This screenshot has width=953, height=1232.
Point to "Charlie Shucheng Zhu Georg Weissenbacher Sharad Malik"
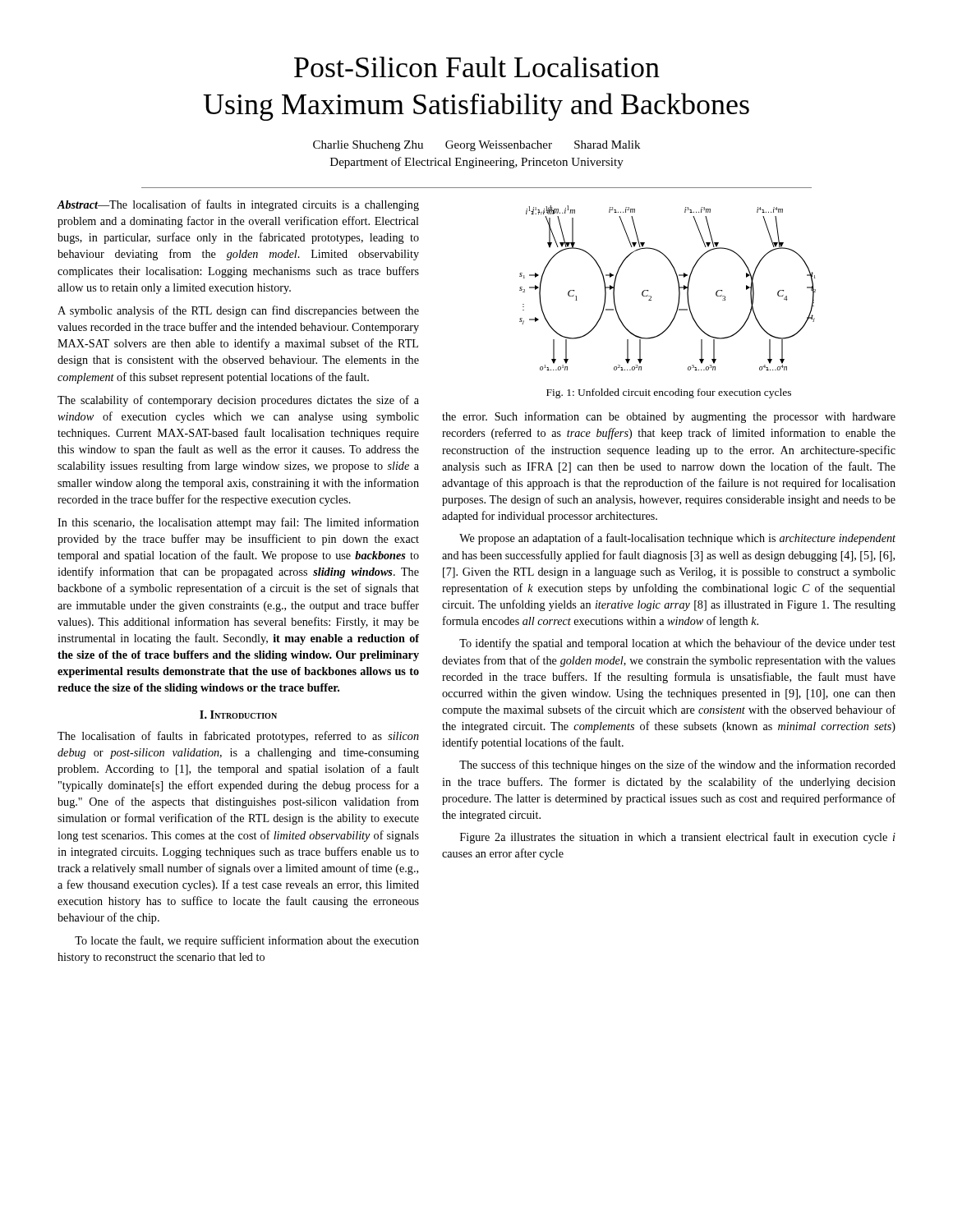[x=476, y=145]
